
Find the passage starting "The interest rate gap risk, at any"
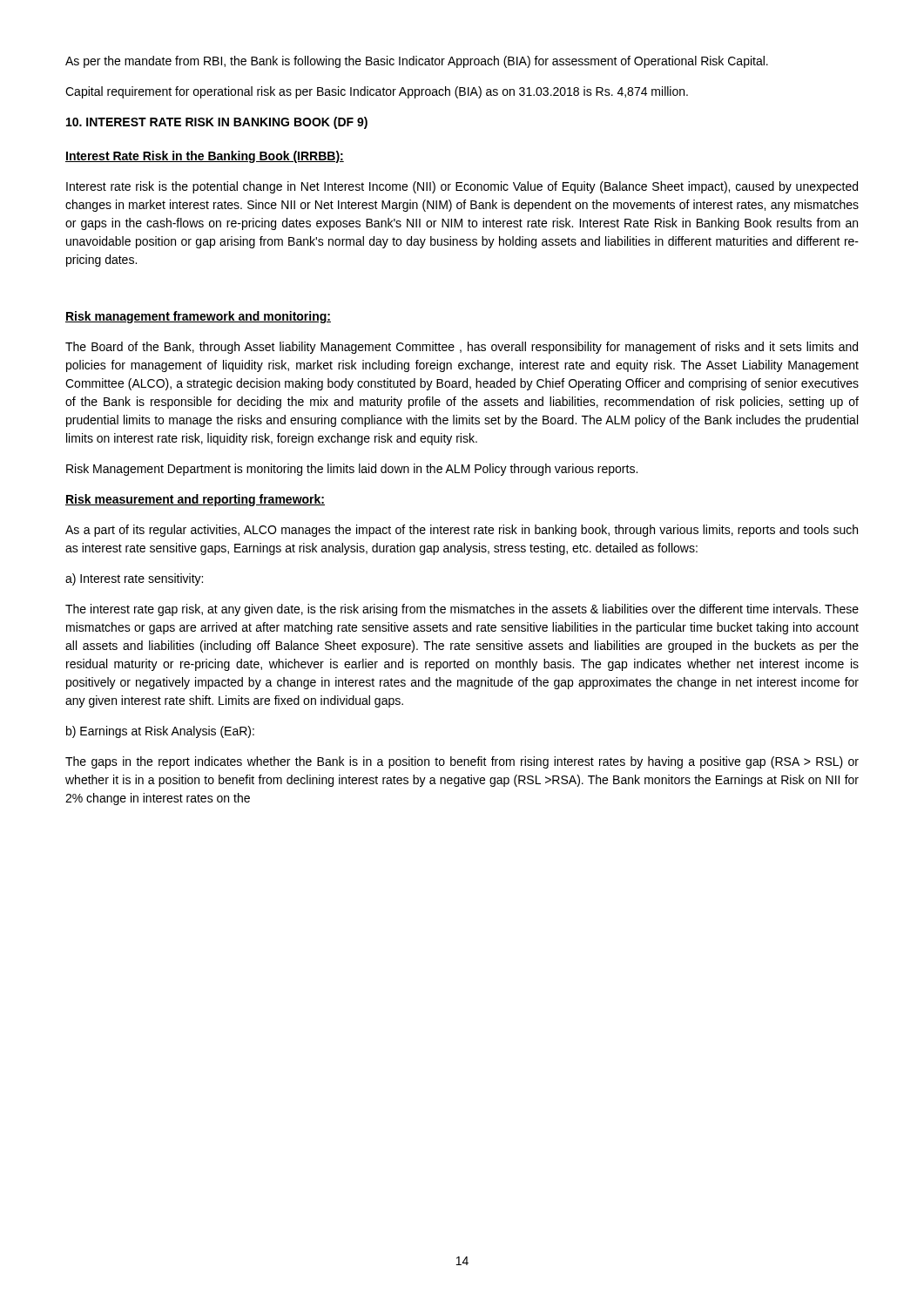(x=462, y=655)
